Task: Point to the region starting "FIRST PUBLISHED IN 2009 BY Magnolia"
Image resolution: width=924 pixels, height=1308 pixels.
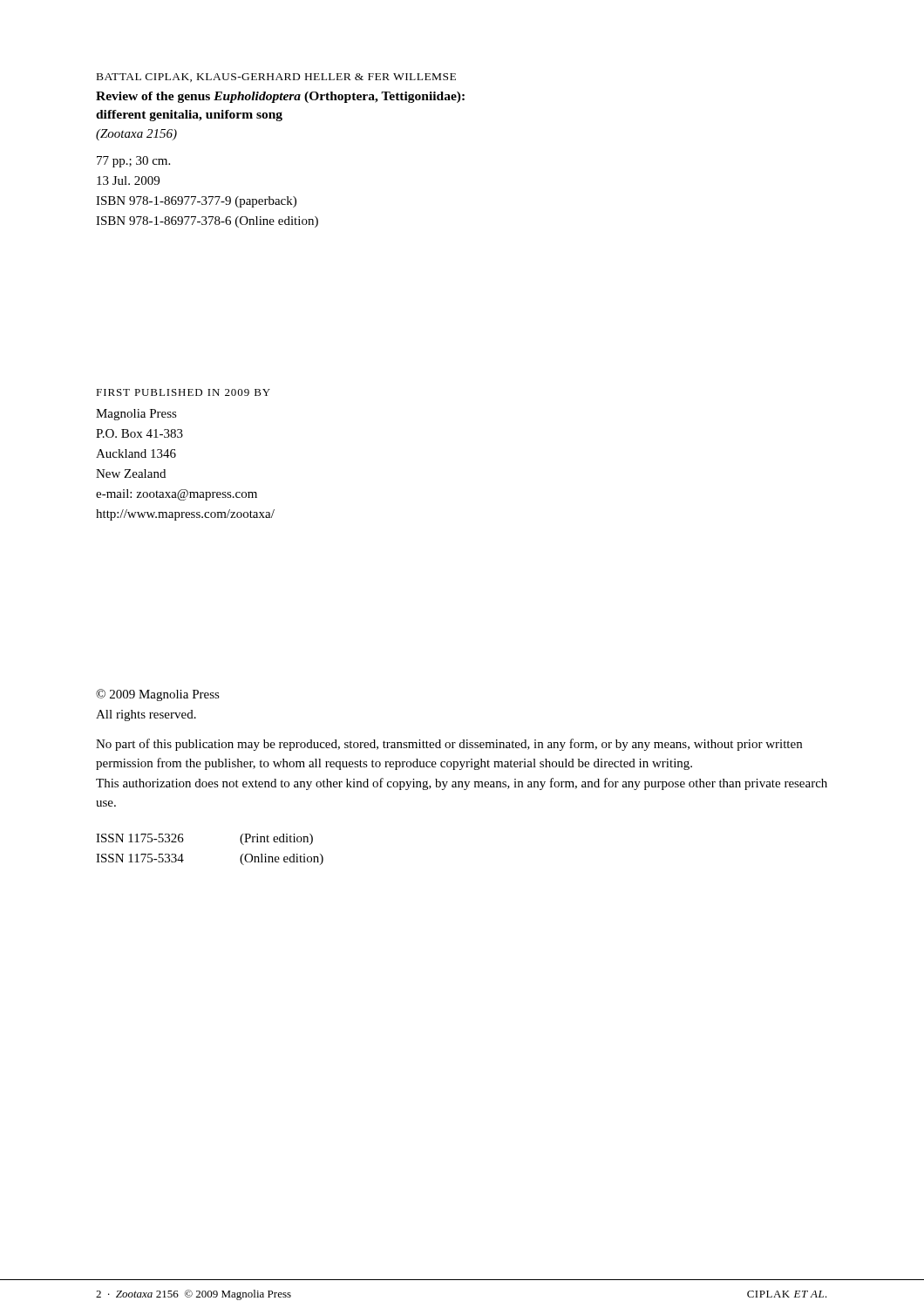Action: (x=183, y=392)
